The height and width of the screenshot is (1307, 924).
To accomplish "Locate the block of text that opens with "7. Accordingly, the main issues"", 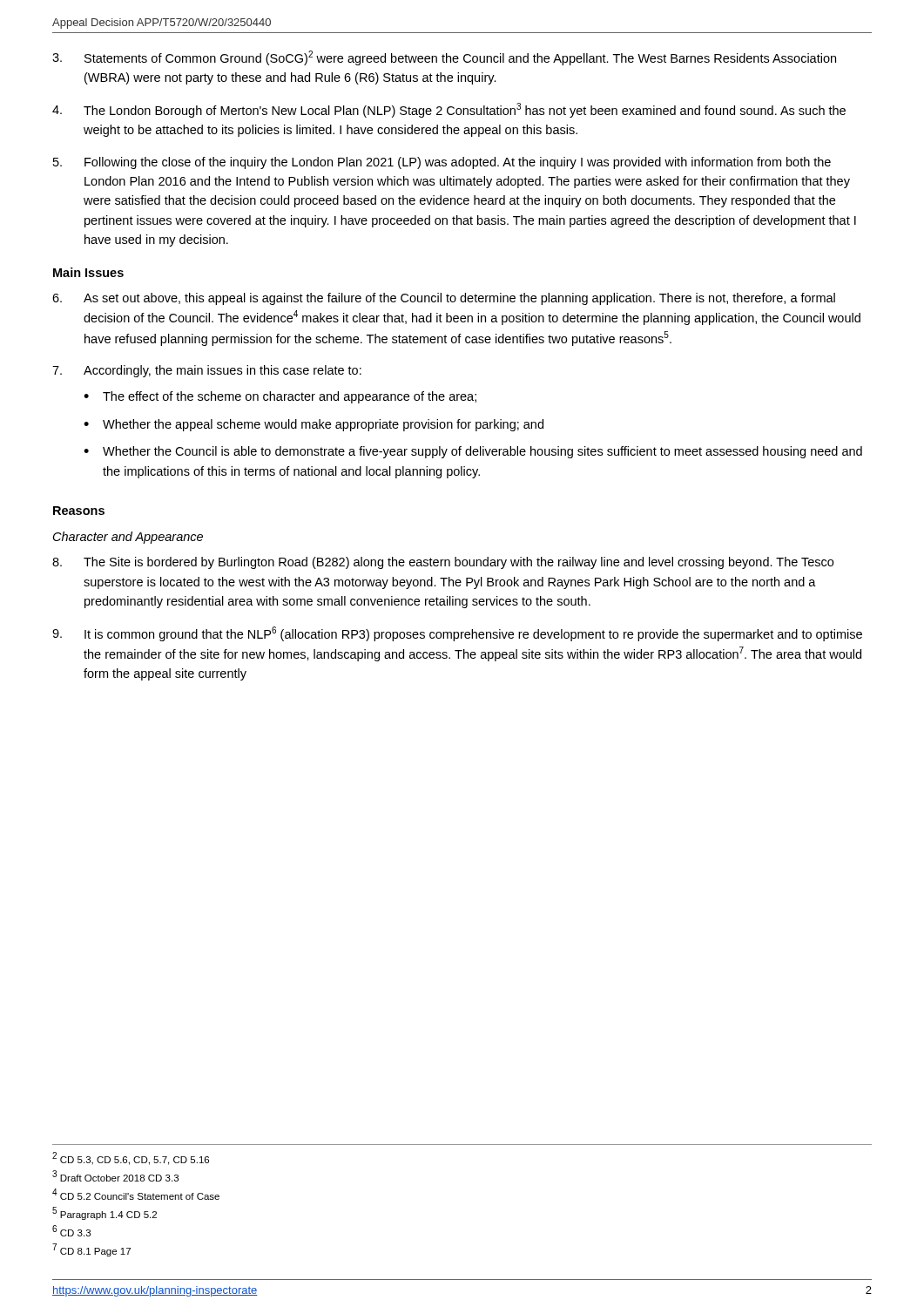I will click(x=462, y=424).
